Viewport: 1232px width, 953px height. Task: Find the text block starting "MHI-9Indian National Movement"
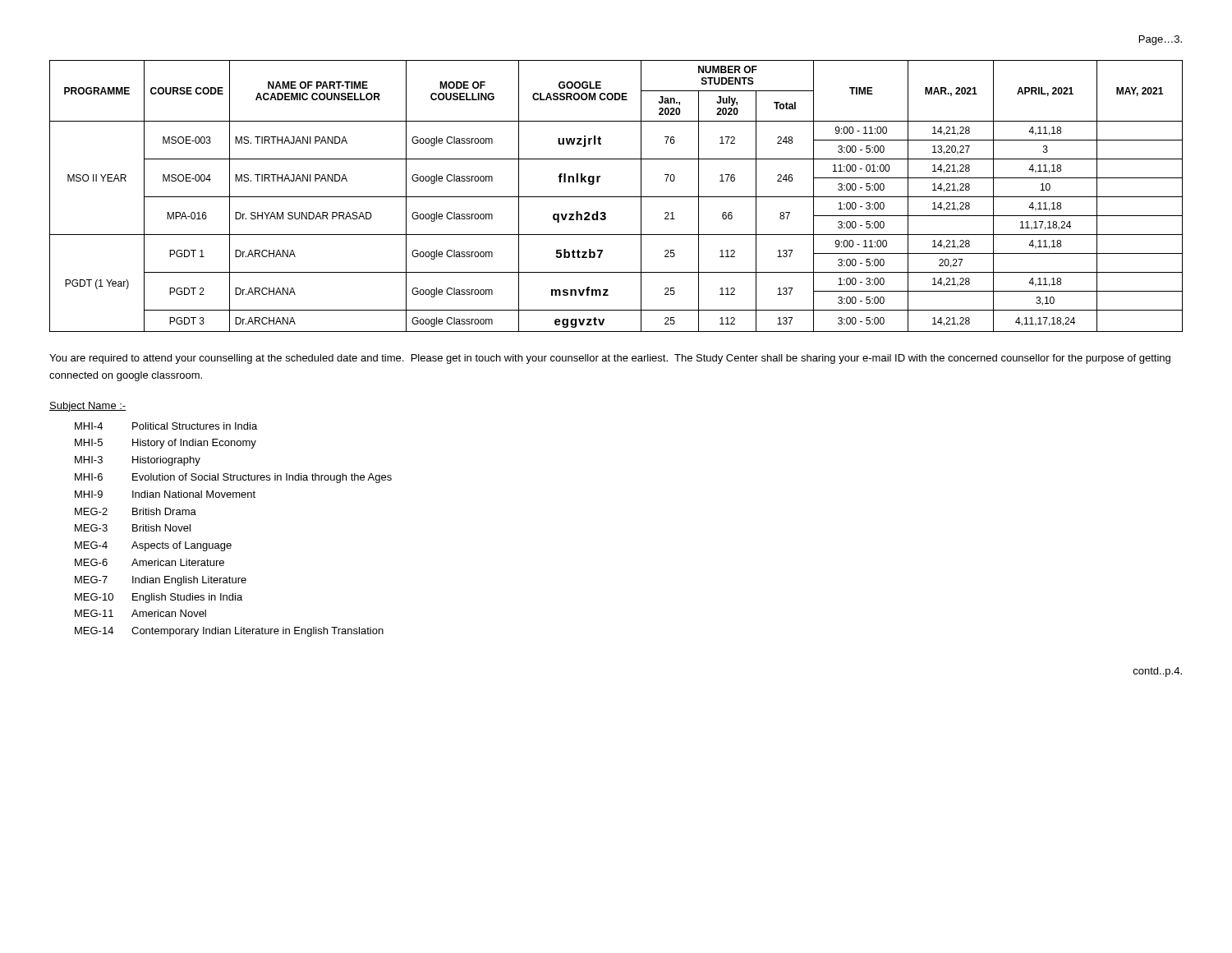(x=165, y=495)
